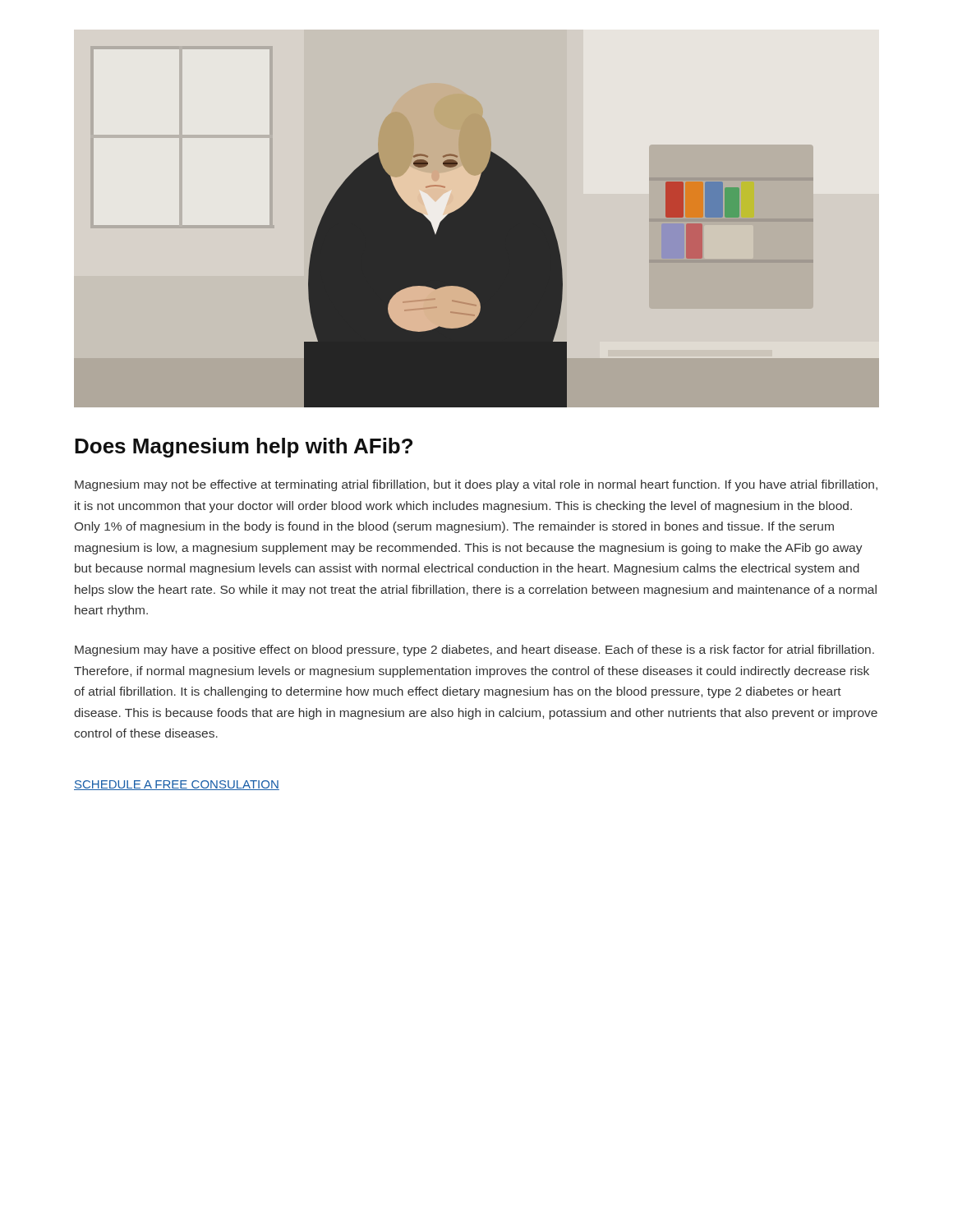Click on the text block that reads "Magnesium may have a positive effect on"
The image size is (953, 1232).
(x=476, y=691)
